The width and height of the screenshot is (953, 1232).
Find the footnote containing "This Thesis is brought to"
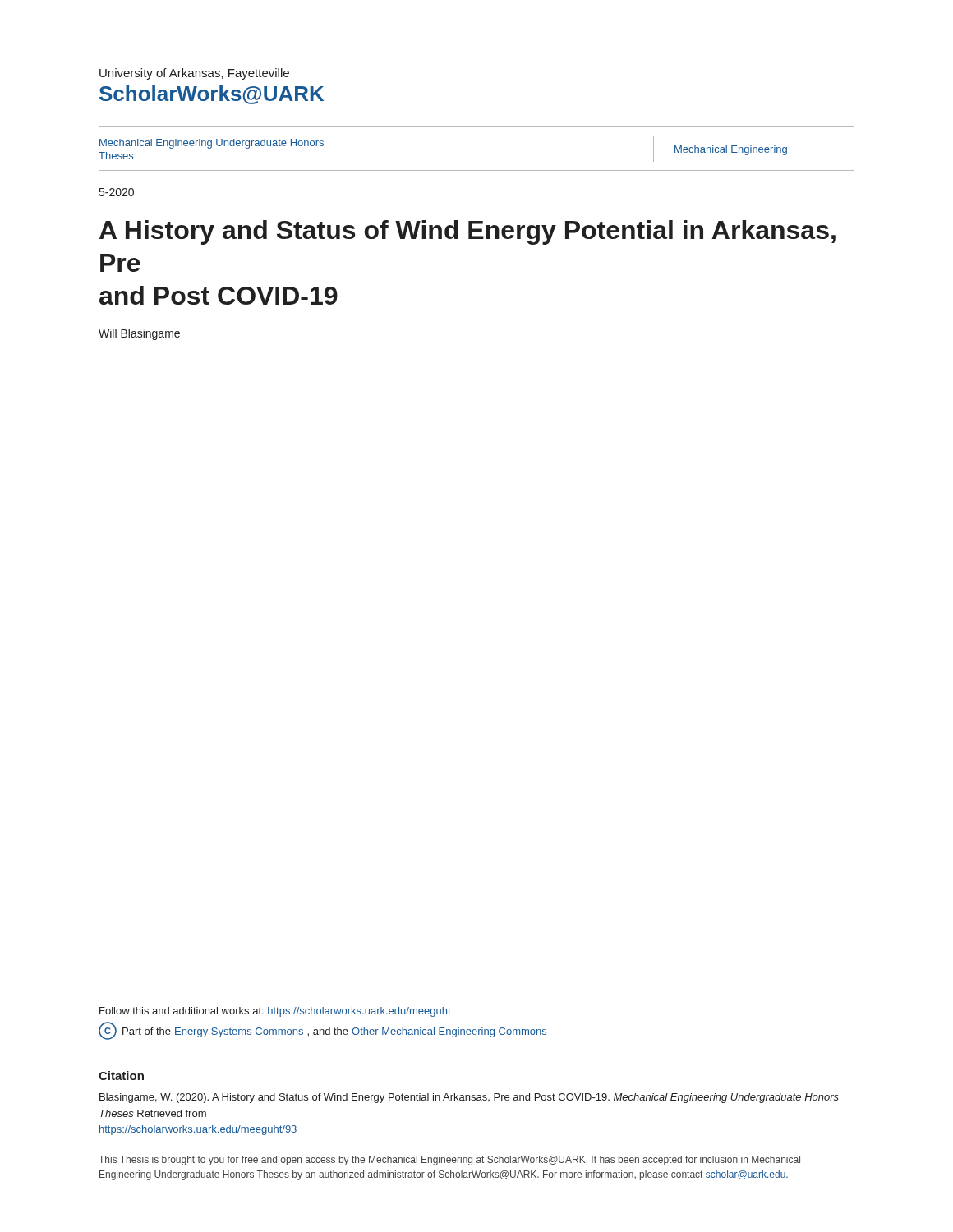click(450, 1167)
